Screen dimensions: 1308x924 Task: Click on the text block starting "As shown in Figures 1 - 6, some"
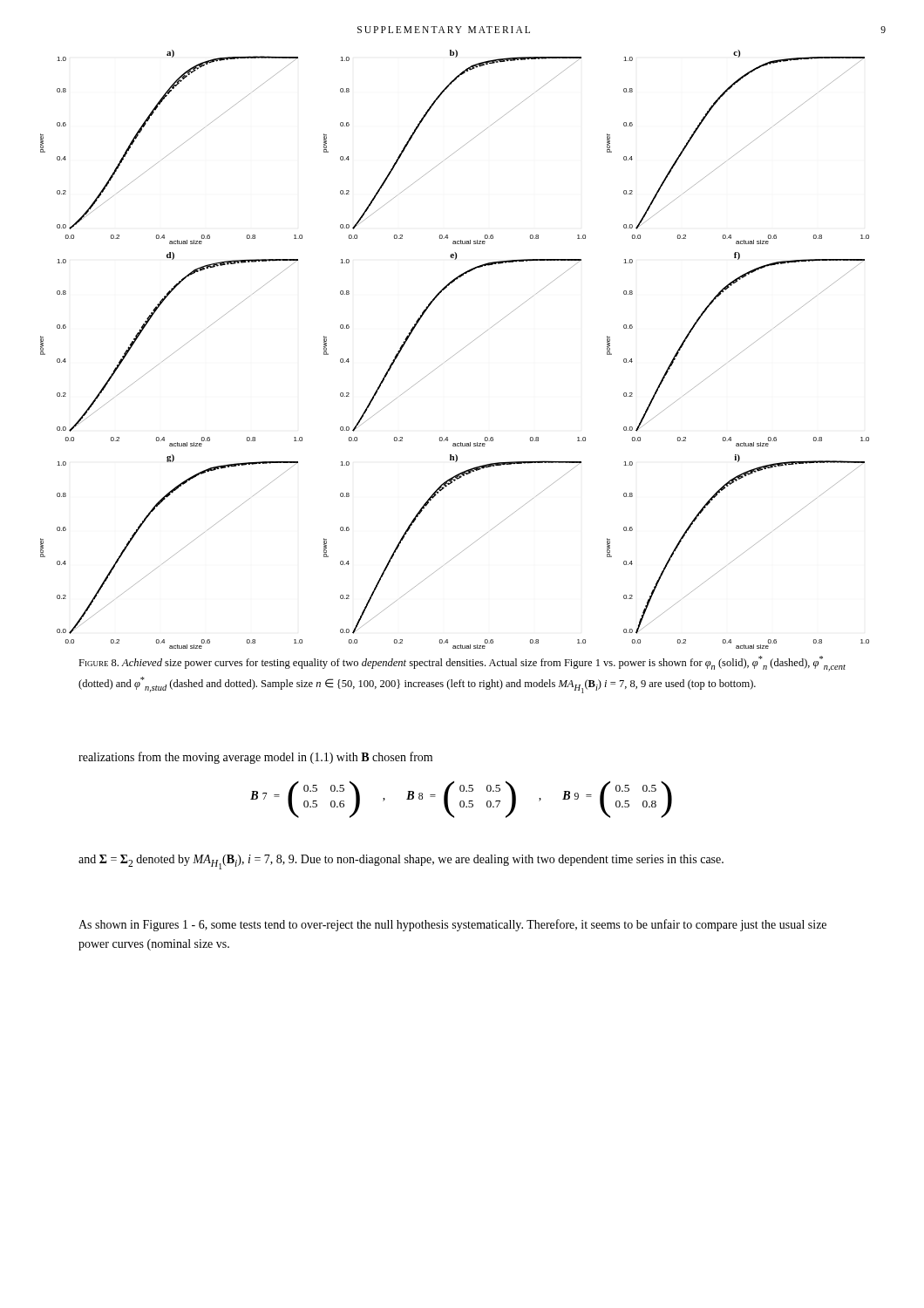coord(453,935)
